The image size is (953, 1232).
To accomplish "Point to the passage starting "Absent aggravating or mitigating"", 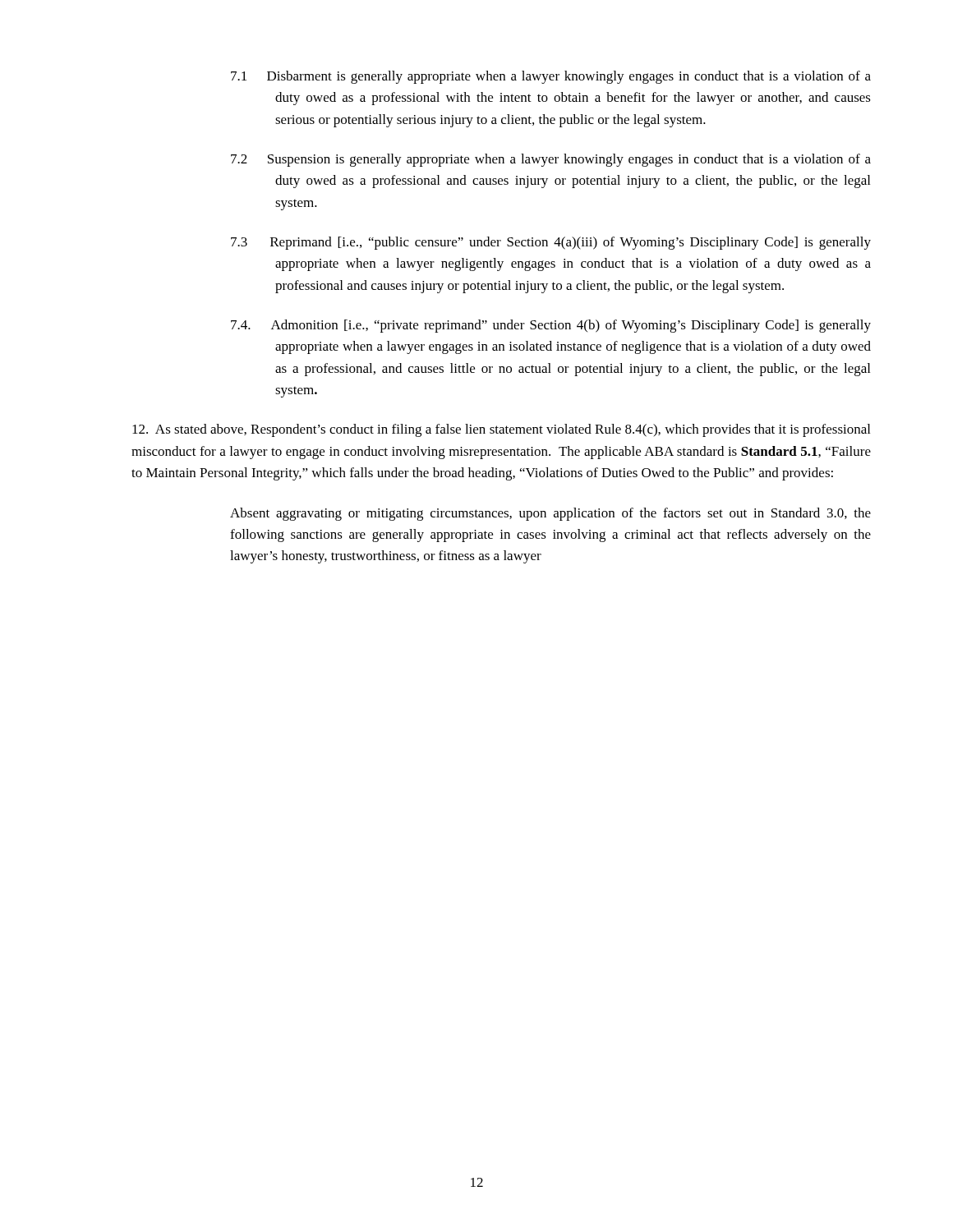I will point(550,535).
